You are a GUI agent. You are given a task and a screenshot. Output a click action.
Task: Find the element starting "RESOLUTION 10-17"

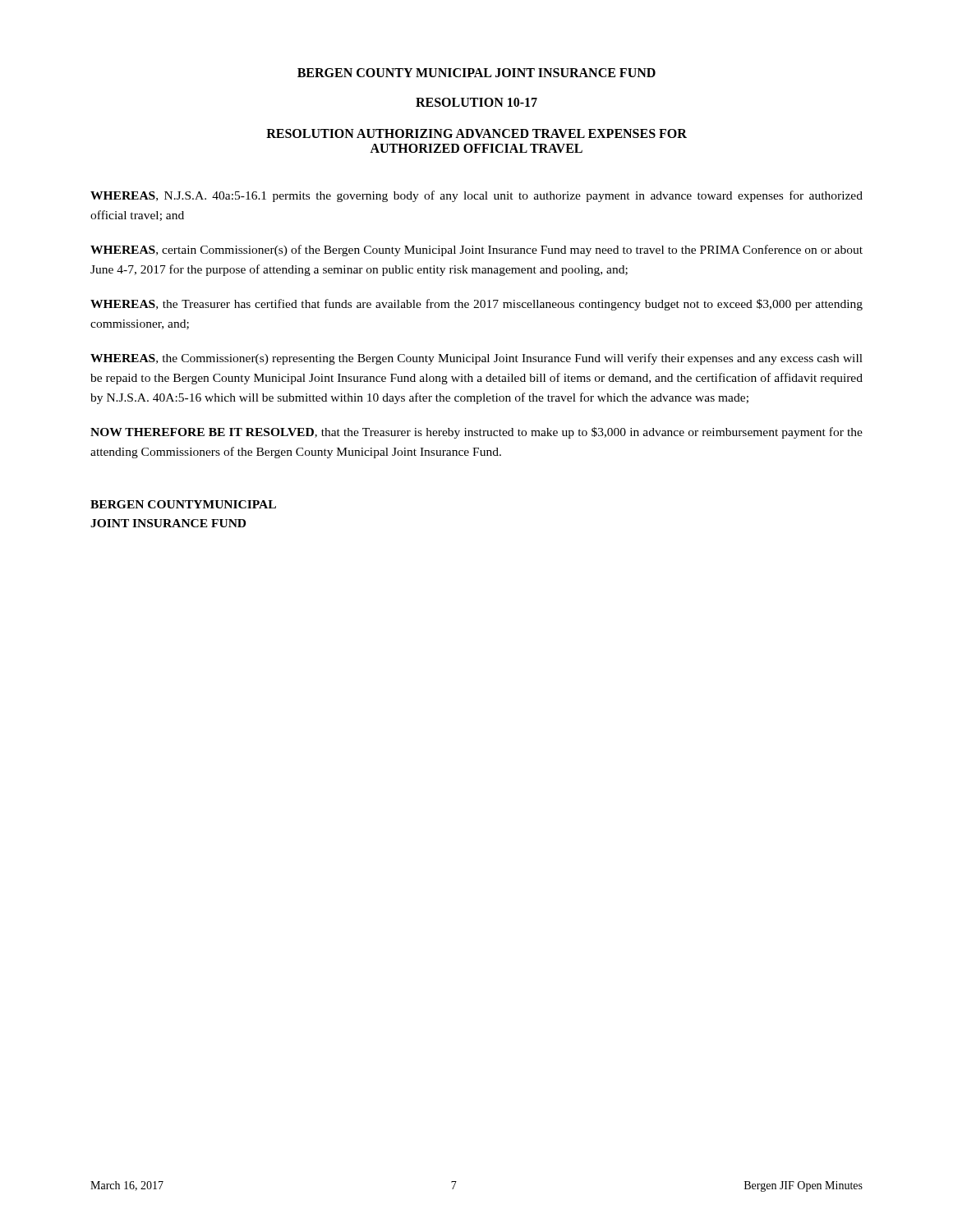click(476, 102)
